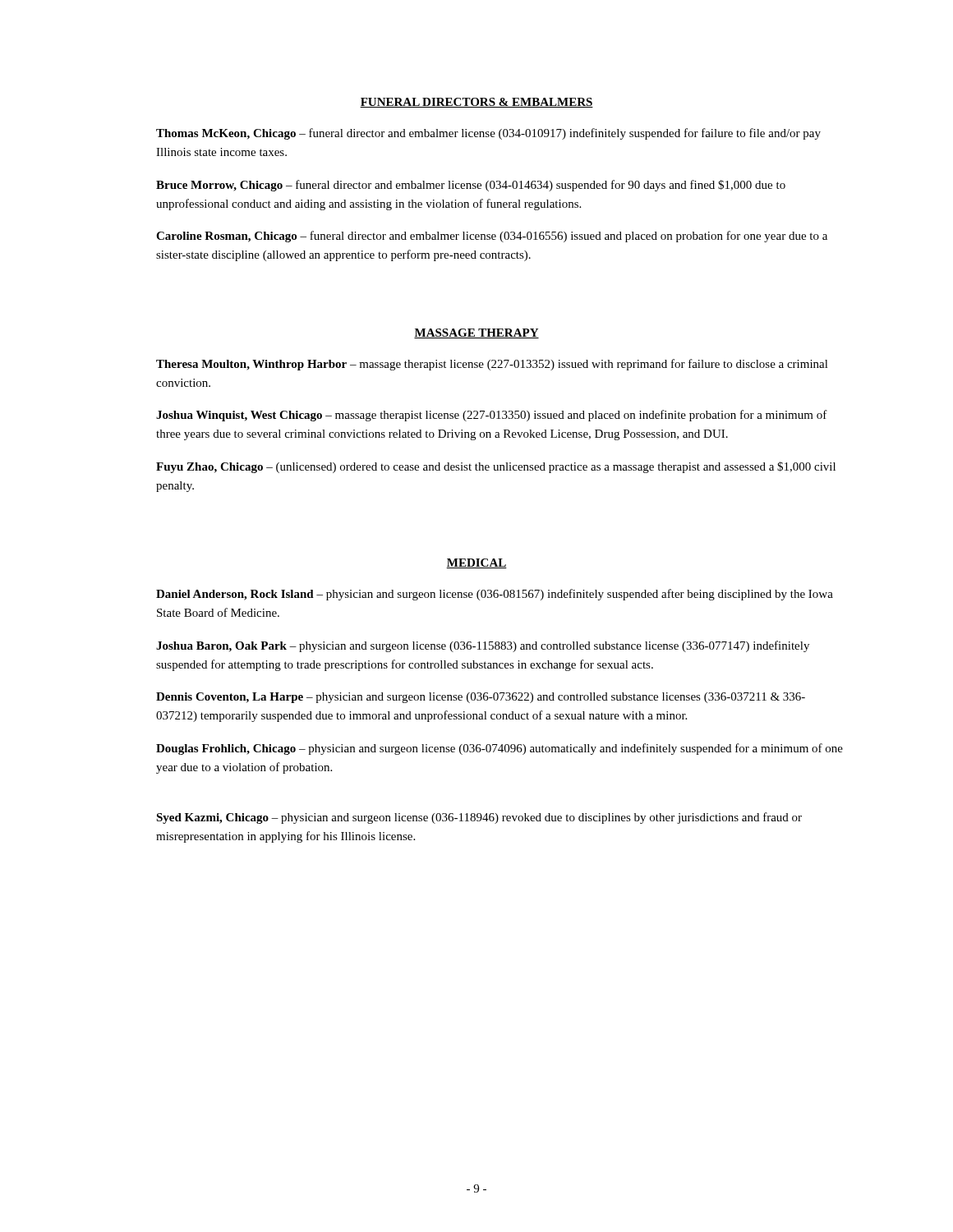The width and height of the screenshot is (953, 1232).
Task: Select the text block starting "Dennis Coventon, La"
Action: coord(481,706)
